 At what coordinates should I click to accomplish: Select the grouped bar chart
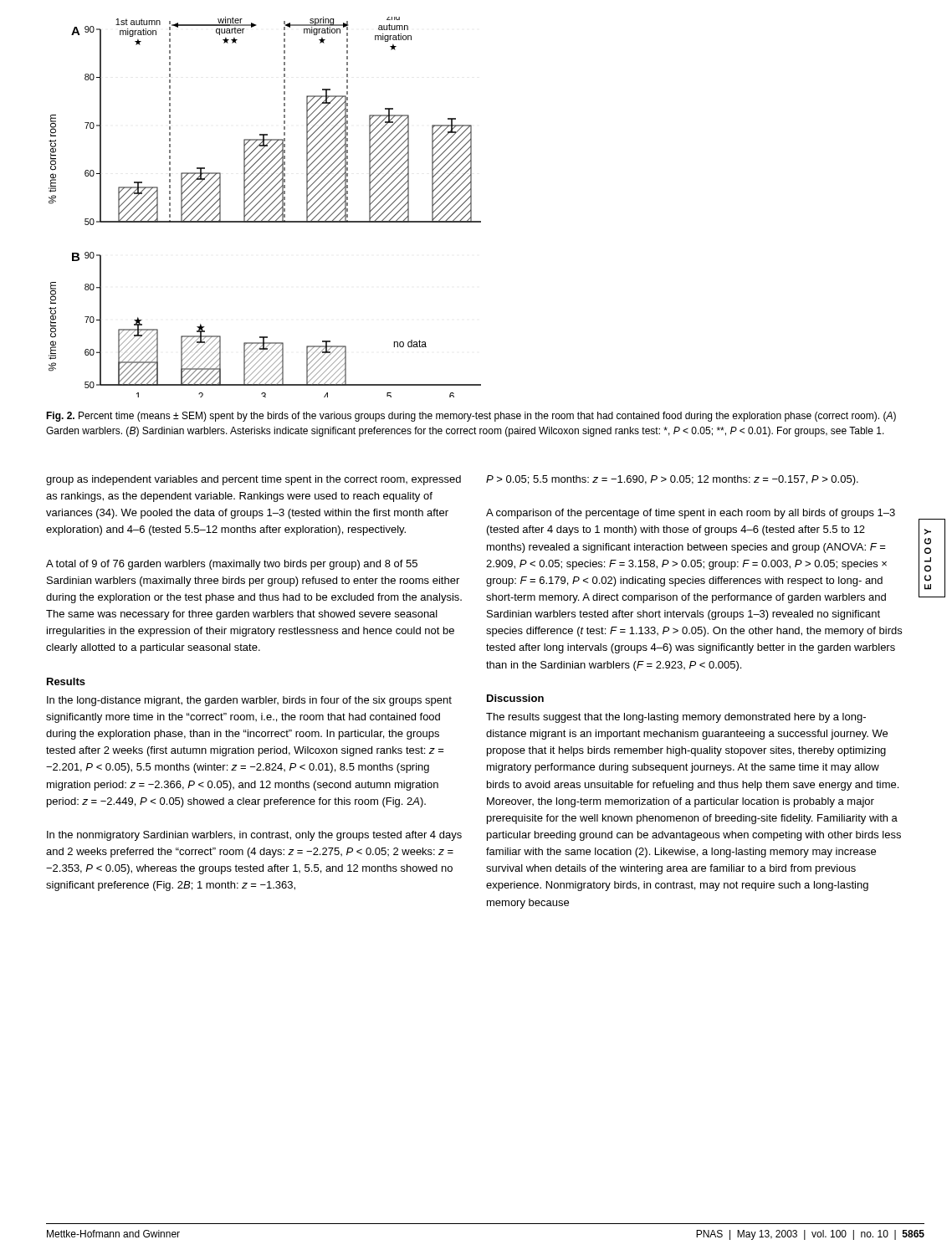click(485, 207)
